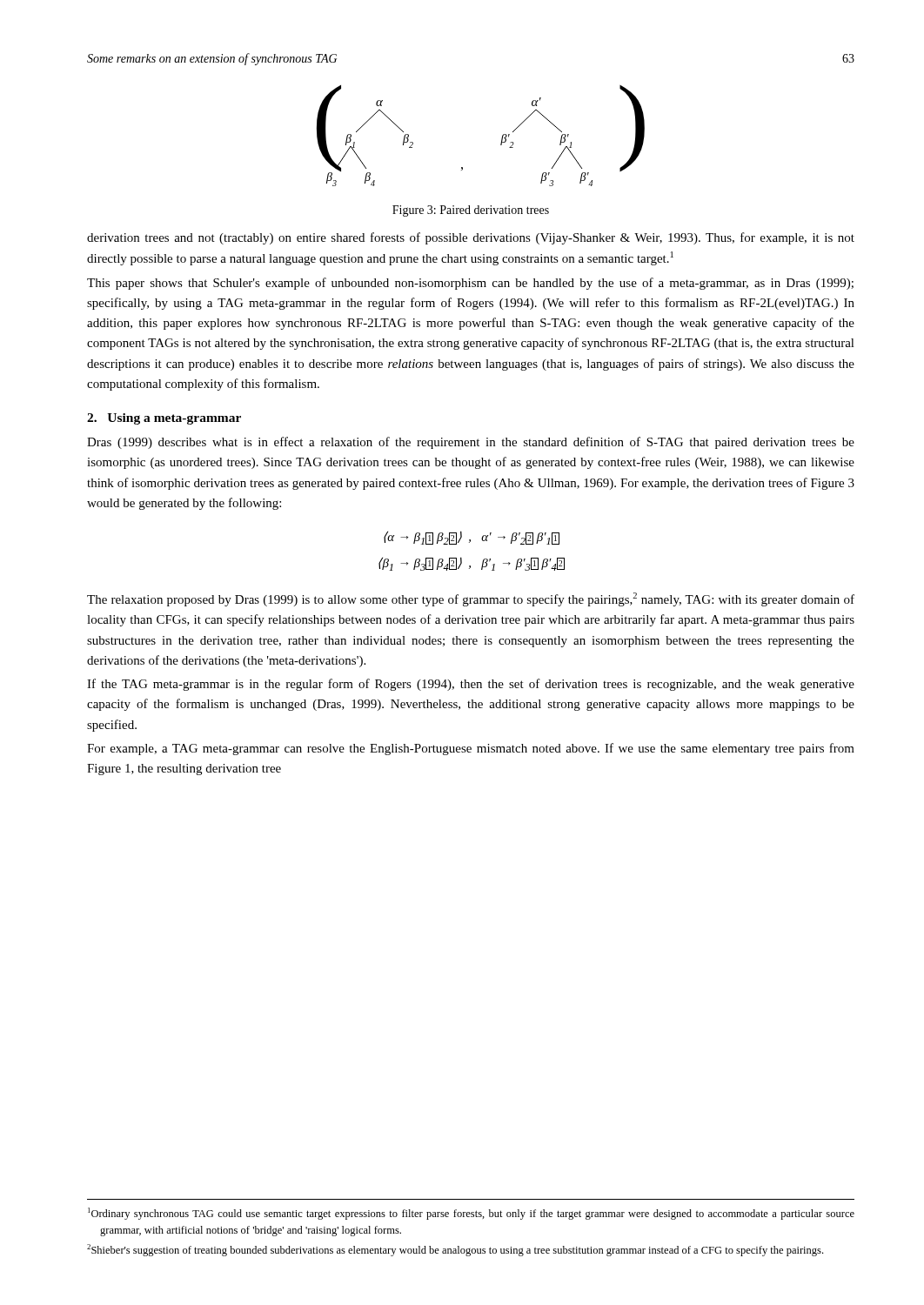Find the block starting "⟨α → β11 β22⟩ , α′"
This screenshot has width=924, height=1305.
(x=471, y=551)
